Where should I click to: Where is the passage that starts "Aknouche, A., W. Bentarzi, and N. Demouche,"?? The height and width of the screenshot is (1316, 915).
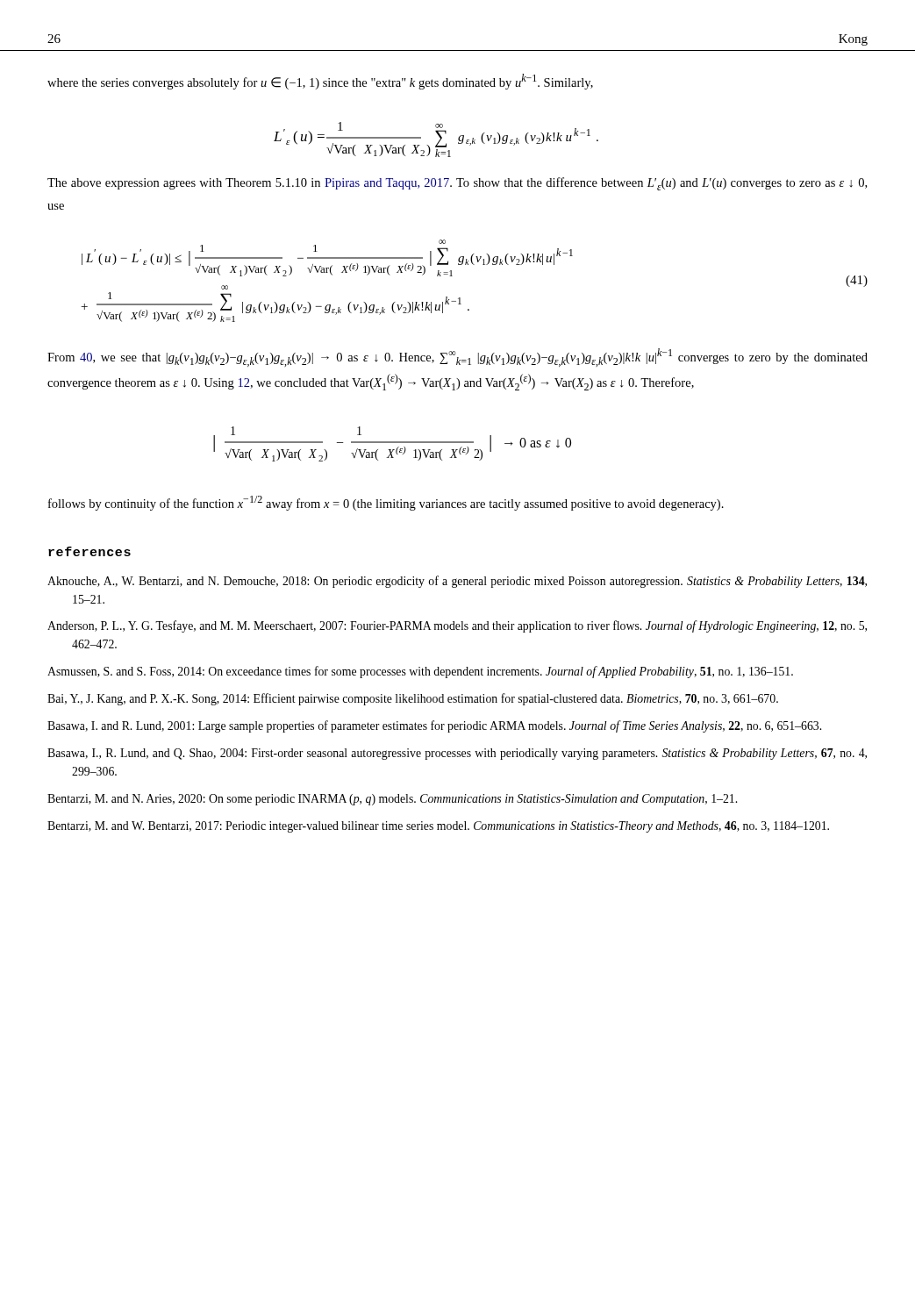pyautogui.click(x=458, y=590)
